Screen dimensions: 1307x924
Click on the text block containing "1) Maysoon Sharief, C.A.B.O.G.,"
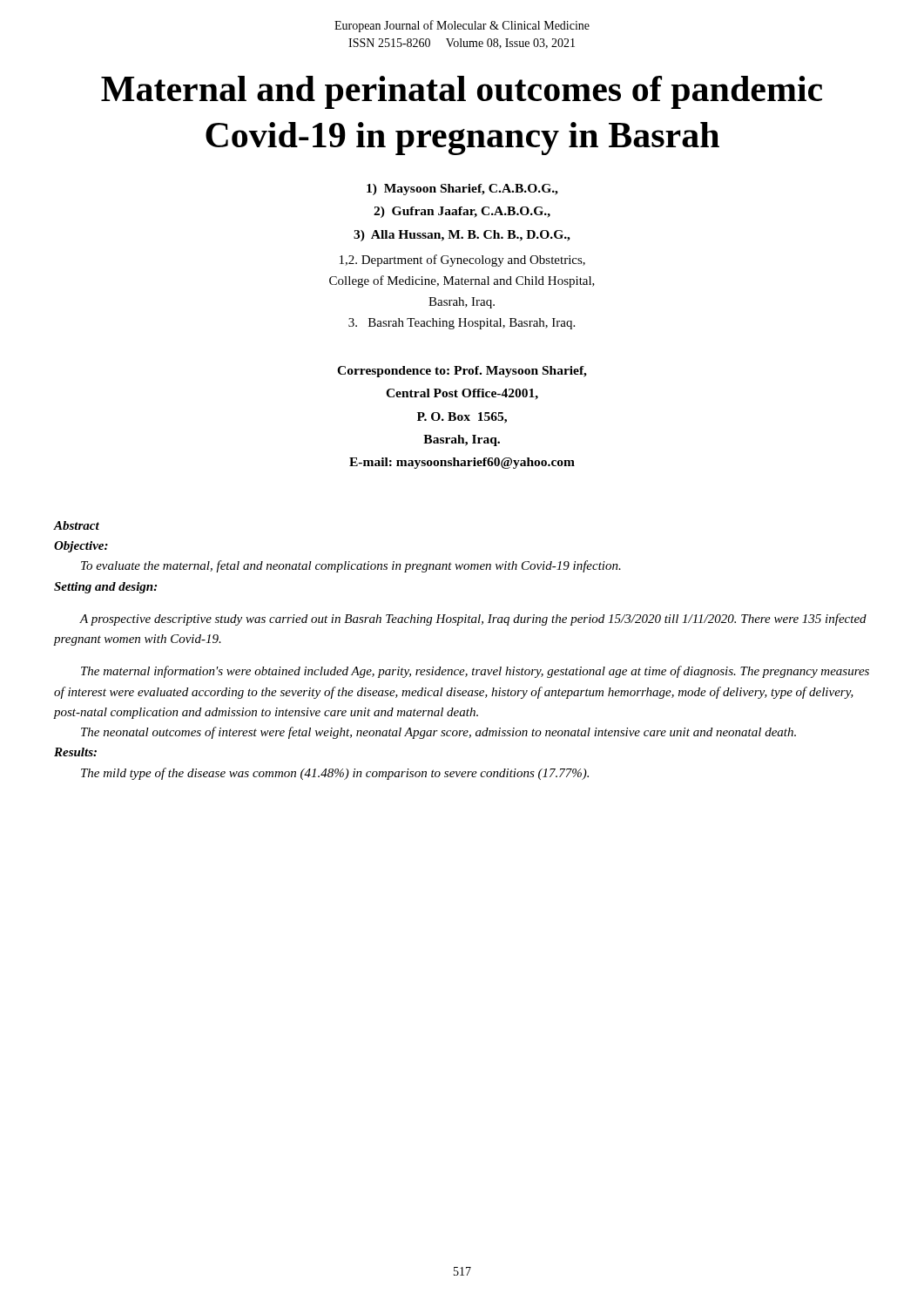(462, 255)
